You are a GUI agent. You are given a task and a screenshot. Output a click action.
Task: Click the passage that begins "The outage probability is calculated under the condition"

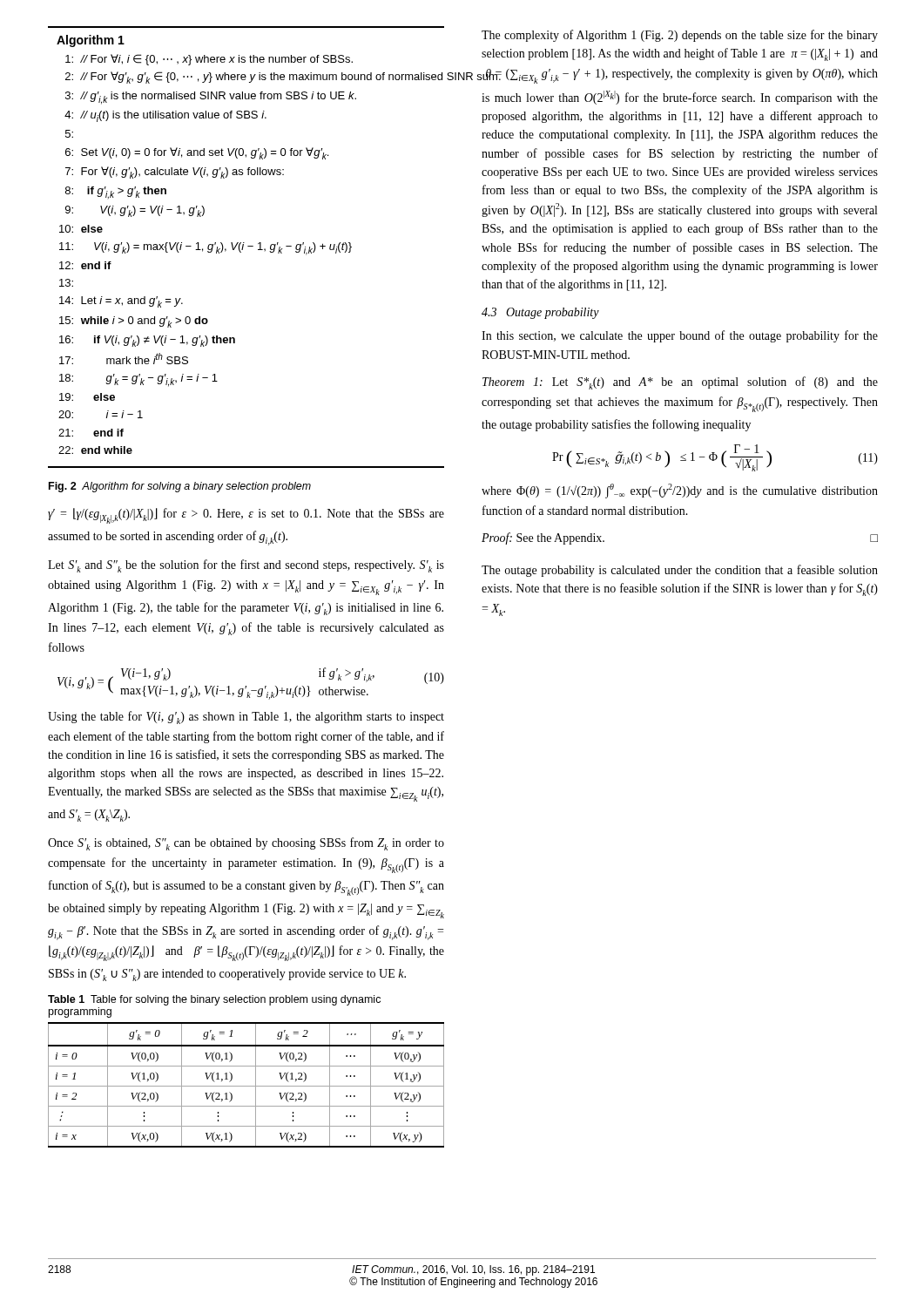[x=680, y=591]
